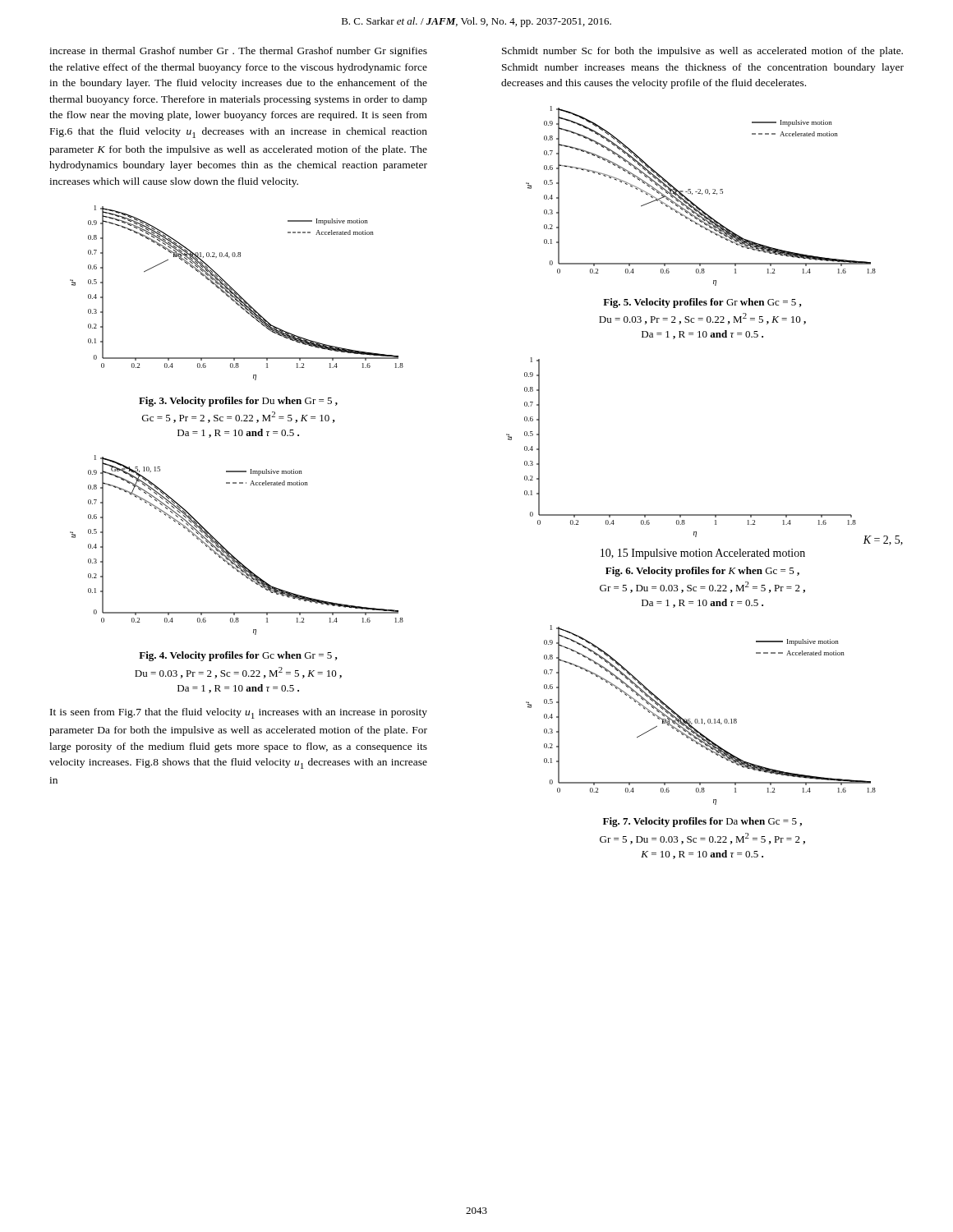953x1232 pixels.
Task: Find the element starting "Schmidt number Sc for both the"
Action: pos(702,67)
